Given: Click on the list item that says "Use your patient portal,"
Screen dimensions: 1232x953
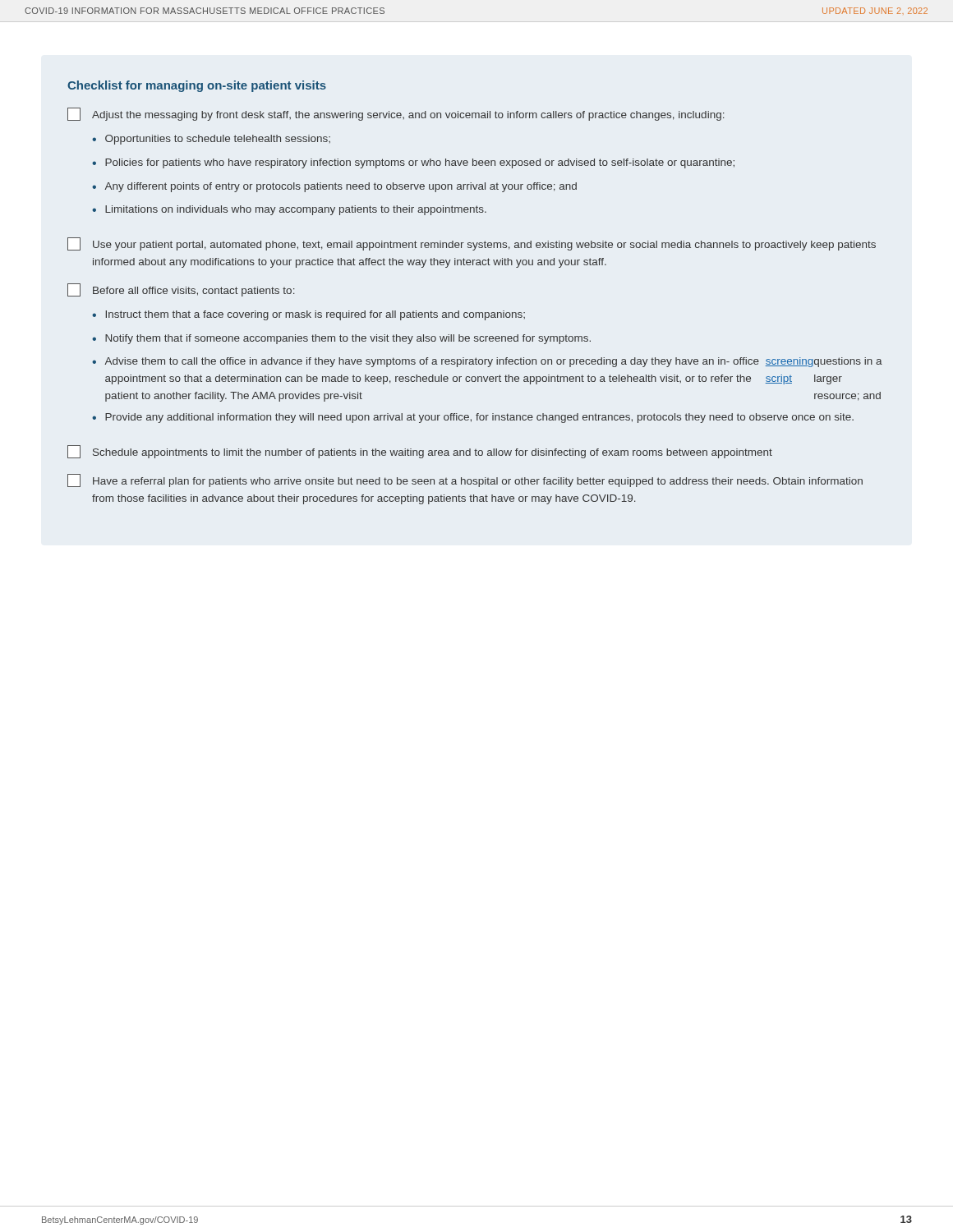Looking at the screenshot, I should [476, 254].
